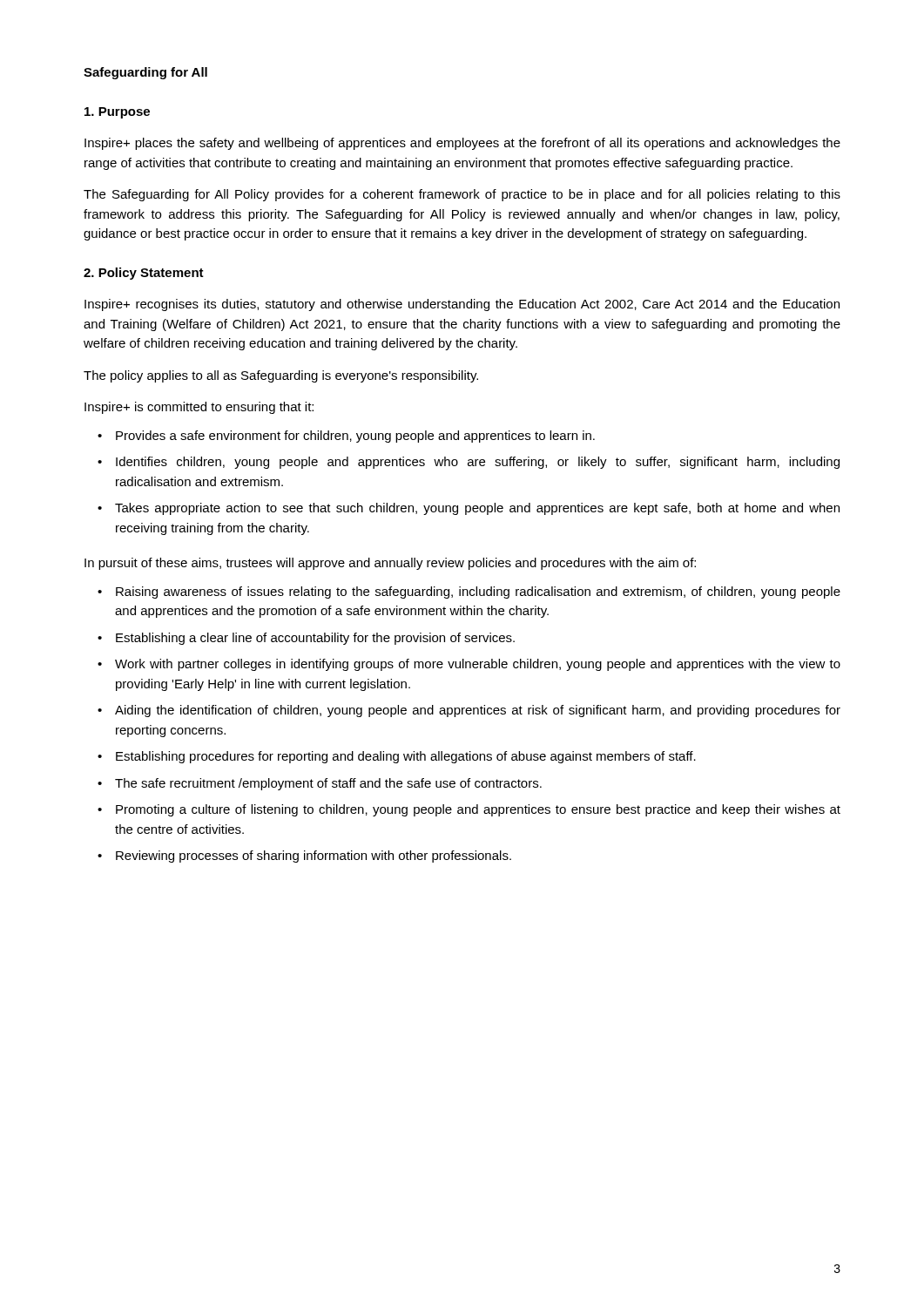Click on the text block that reads "The policy applies to all as Safeguarding"
This screenshot has width=924, height=1307.
click(x=282, y=375)
